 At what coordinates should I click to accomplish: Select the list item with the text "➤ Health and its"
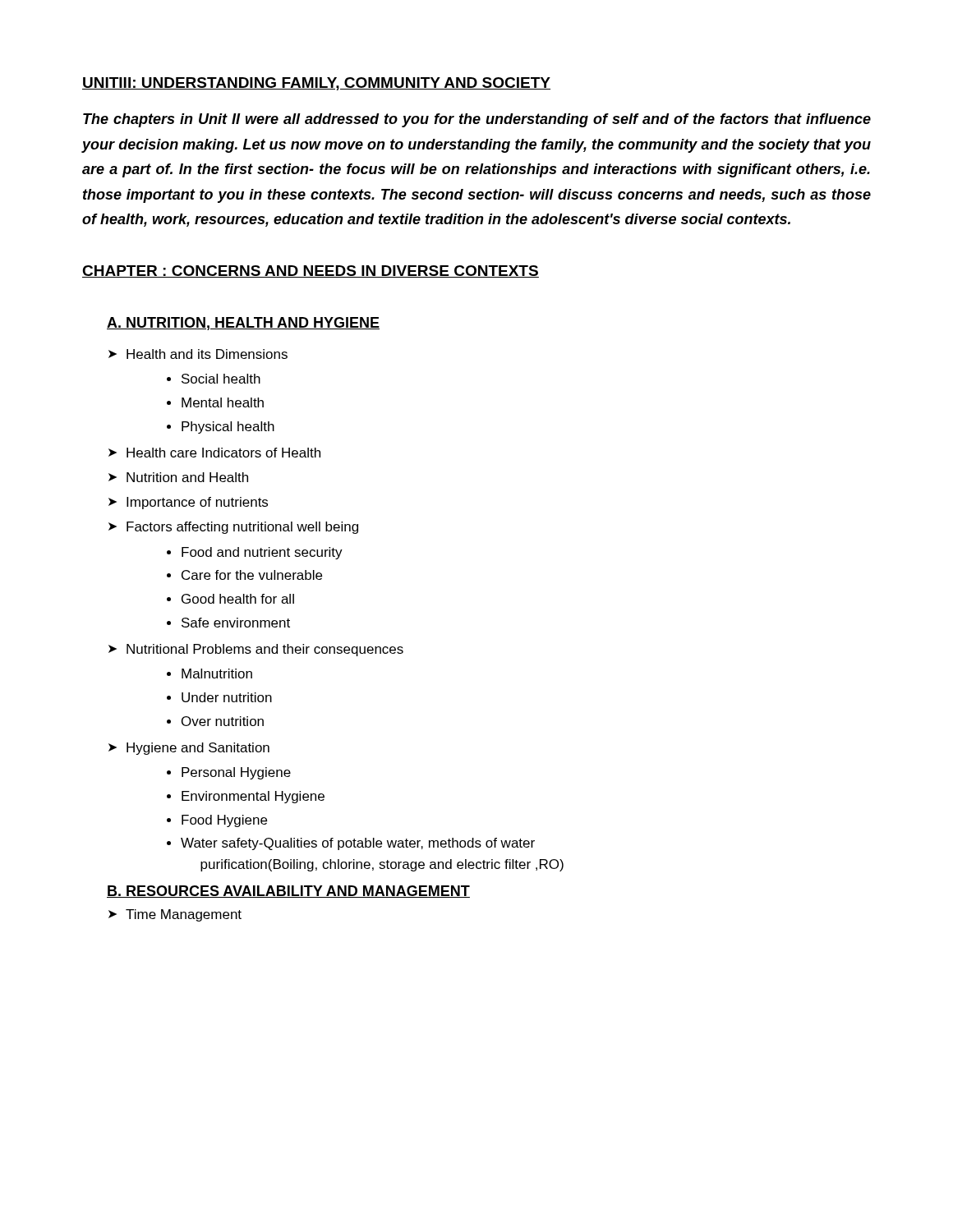pyautogui.click(x=197, y=354)
